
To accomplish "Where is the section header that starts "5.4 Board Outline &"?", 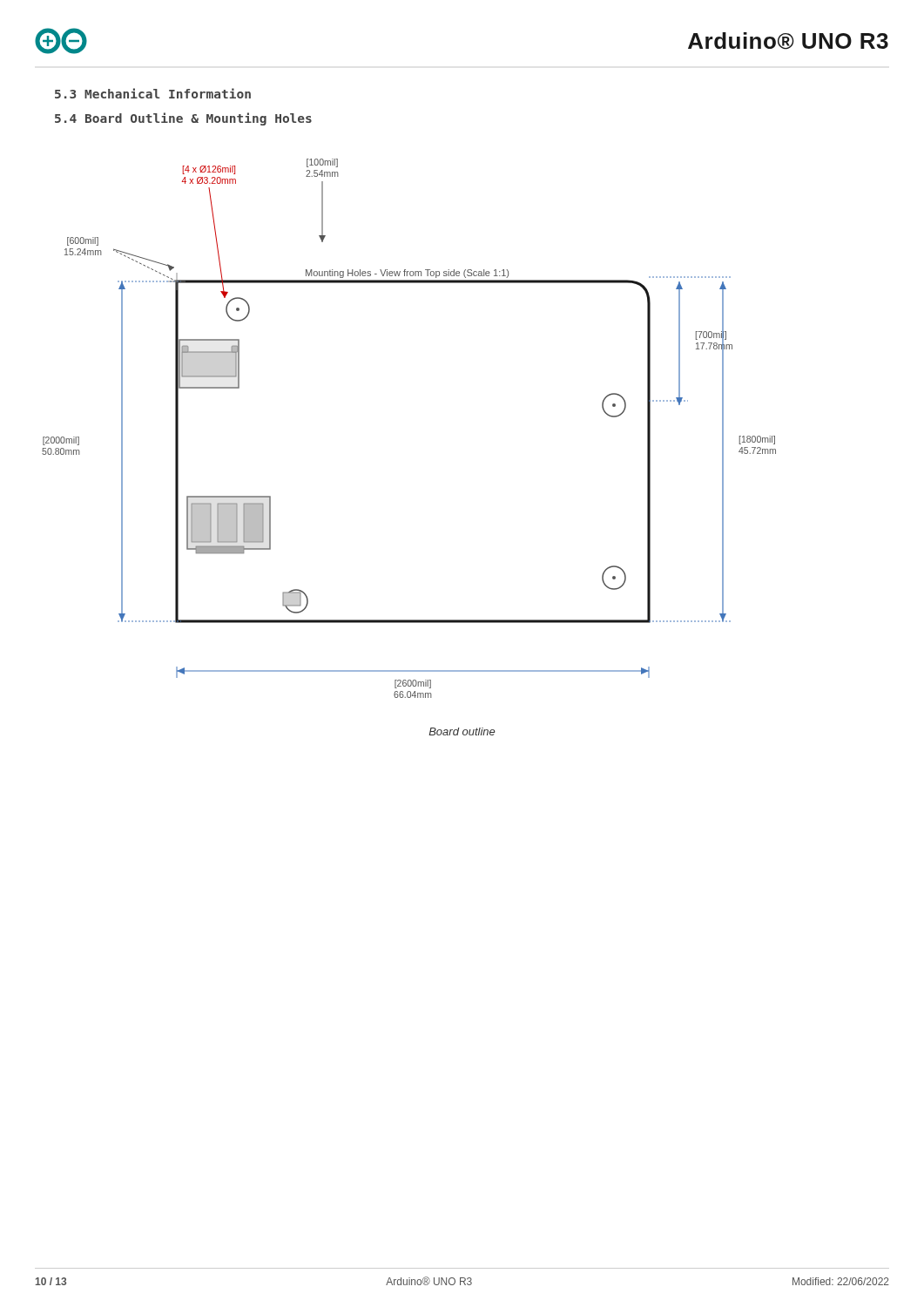I will click(183, 118).
